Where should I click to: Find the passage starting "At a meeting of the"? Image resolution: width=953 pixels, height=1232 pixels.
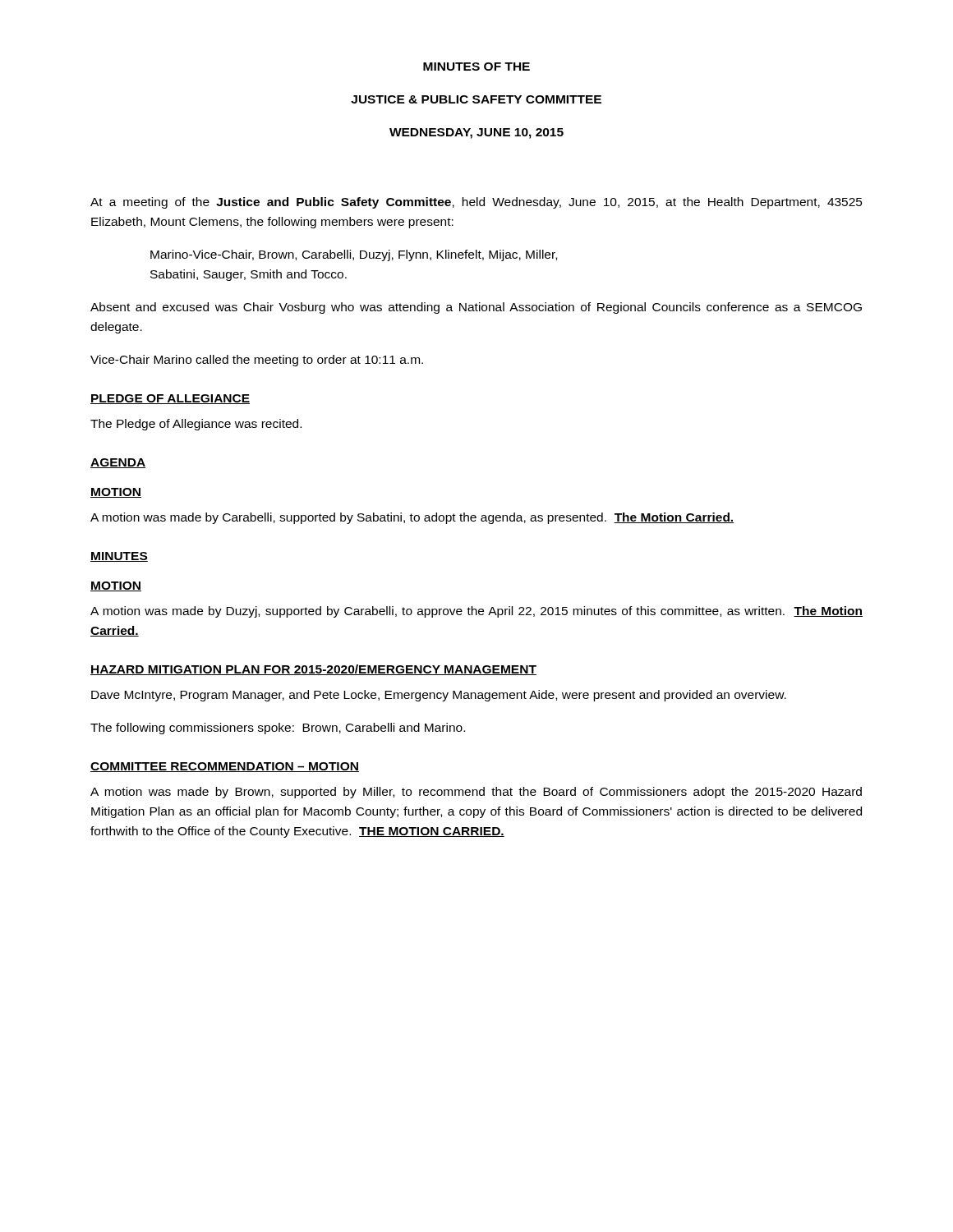tap(476, 211)
